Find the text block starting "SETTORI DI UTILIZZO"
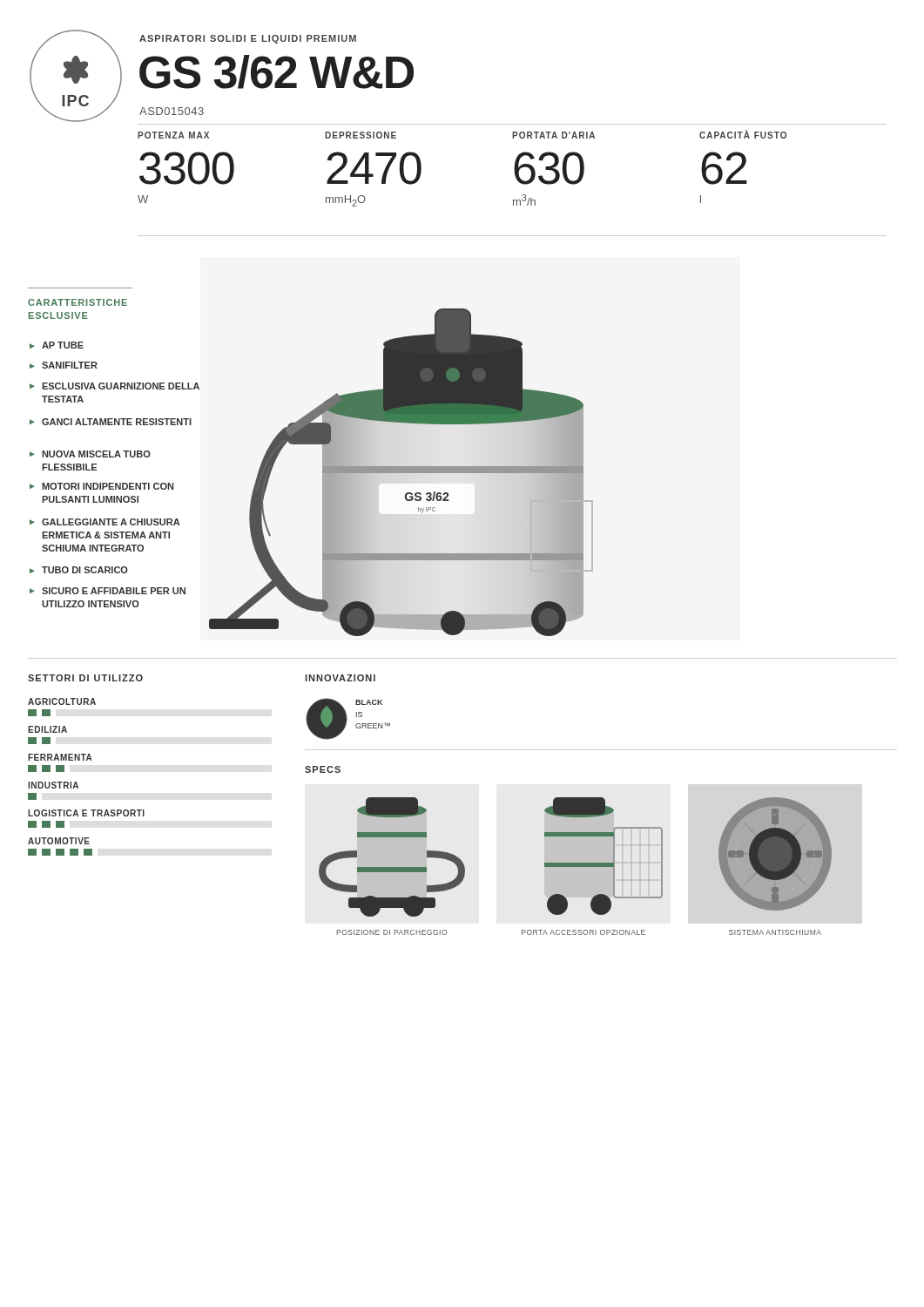The width and height of the screenshot is (924, 1307). click(x=86, y=678)
